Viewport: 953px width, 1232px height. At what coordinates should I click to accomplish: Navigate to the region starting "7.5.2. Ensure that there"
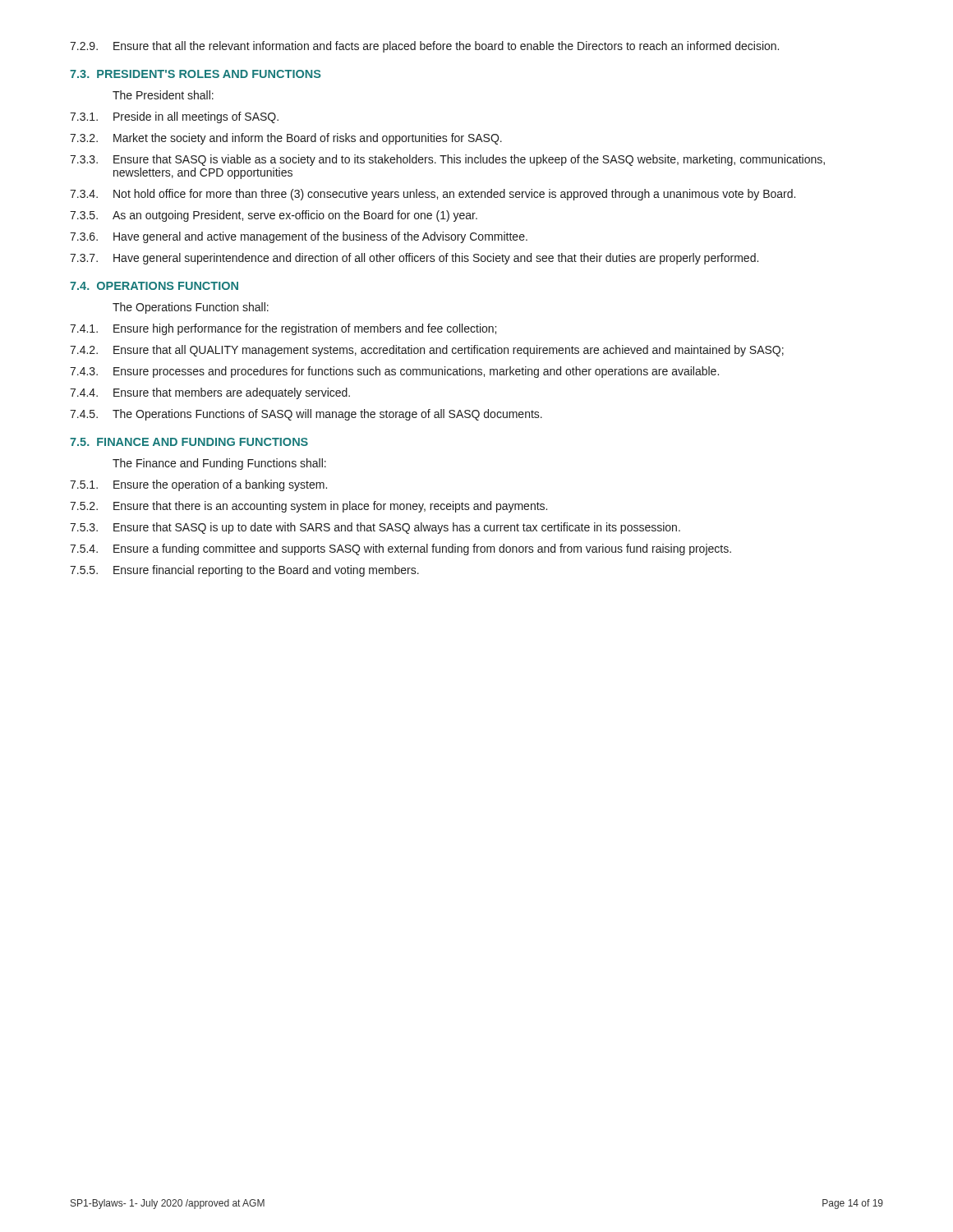point(476,506)
